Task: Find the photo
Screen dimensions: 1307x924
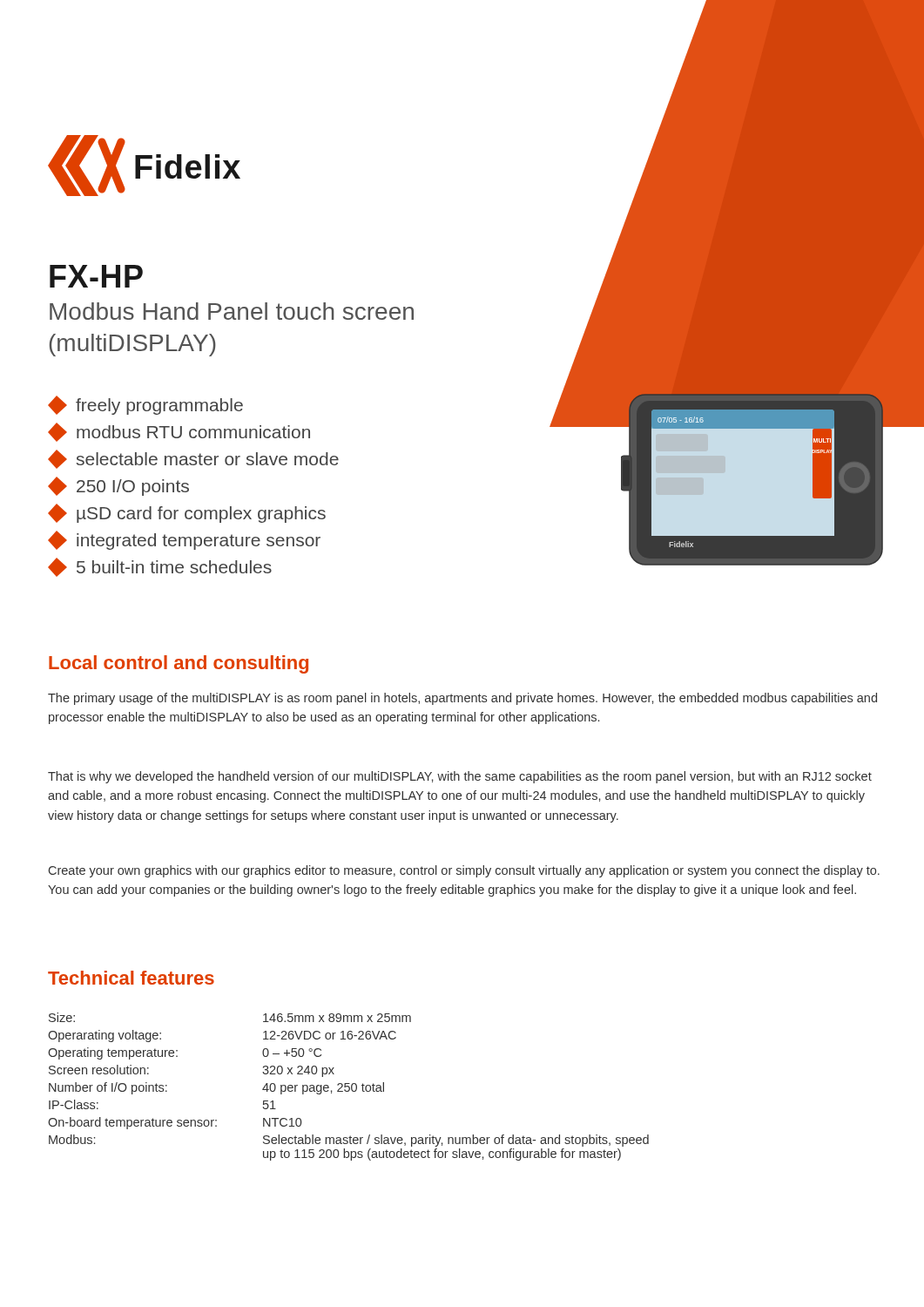Action: (x=756, y=480)
